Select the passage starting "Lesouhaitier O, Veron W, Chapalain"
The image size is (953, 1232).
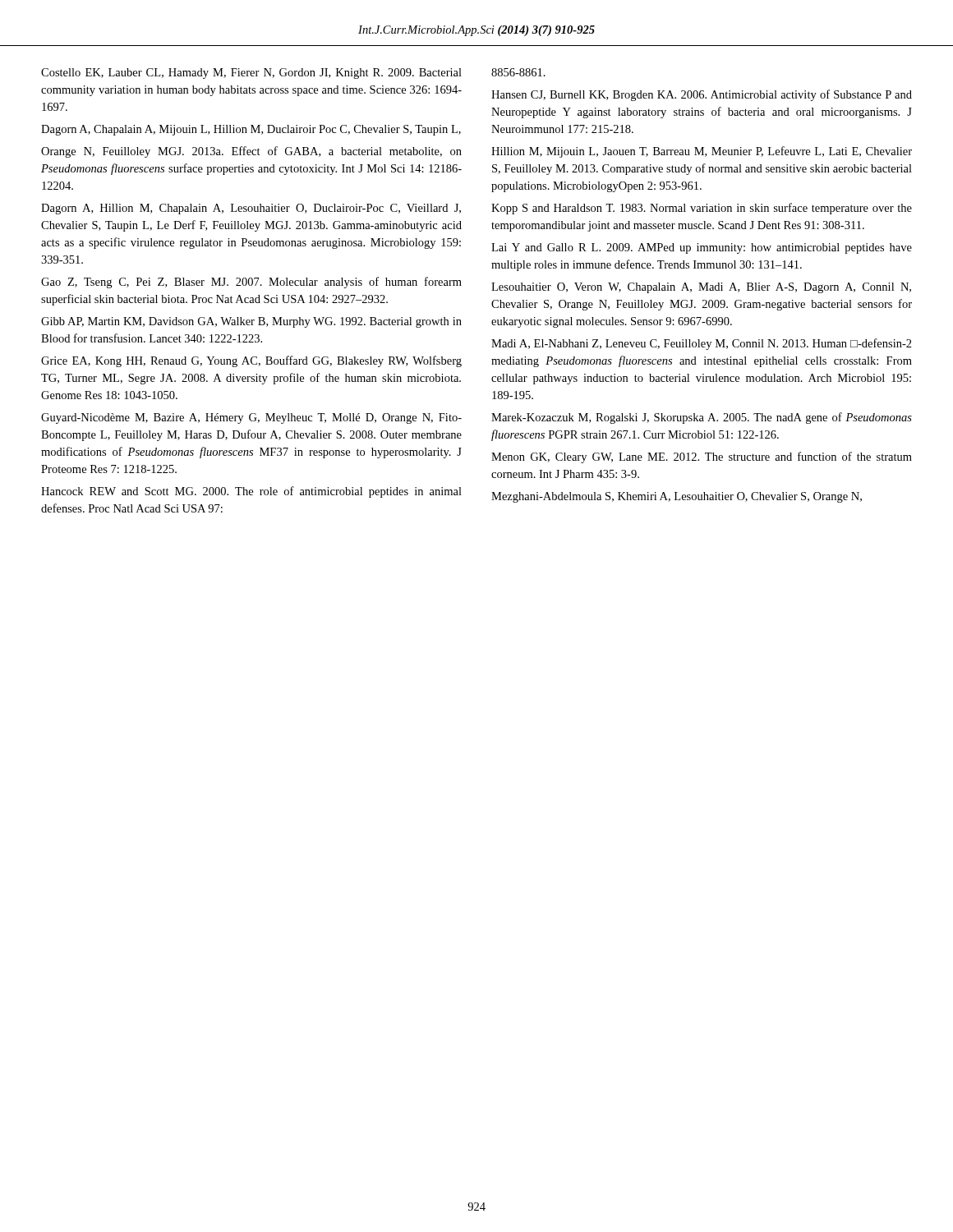click(x=702, y=304)
